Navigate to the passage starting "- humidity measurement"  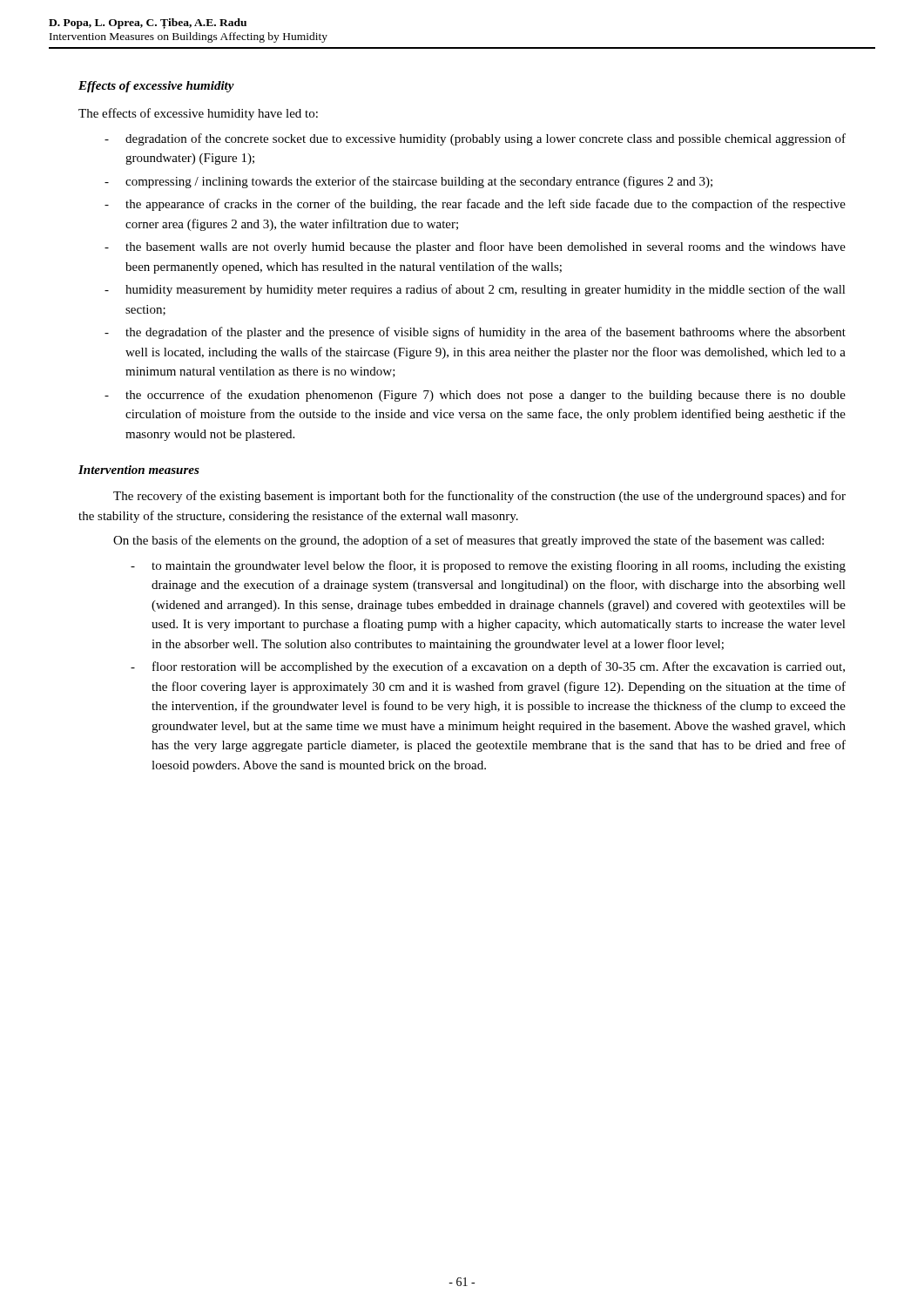pos(475,299)
